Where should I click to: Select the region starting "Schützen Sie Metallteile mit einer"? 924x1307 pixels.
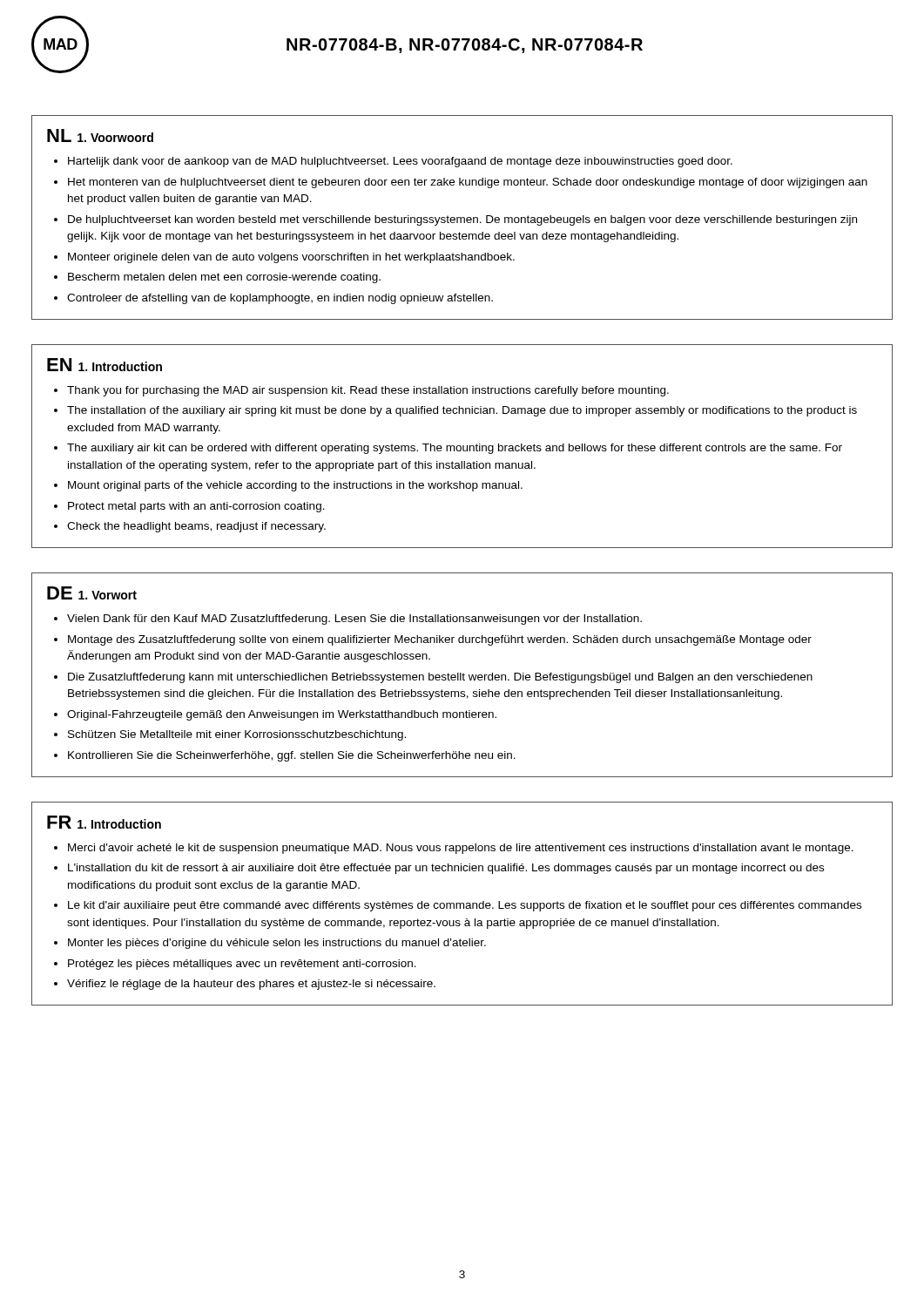(237, 734)
